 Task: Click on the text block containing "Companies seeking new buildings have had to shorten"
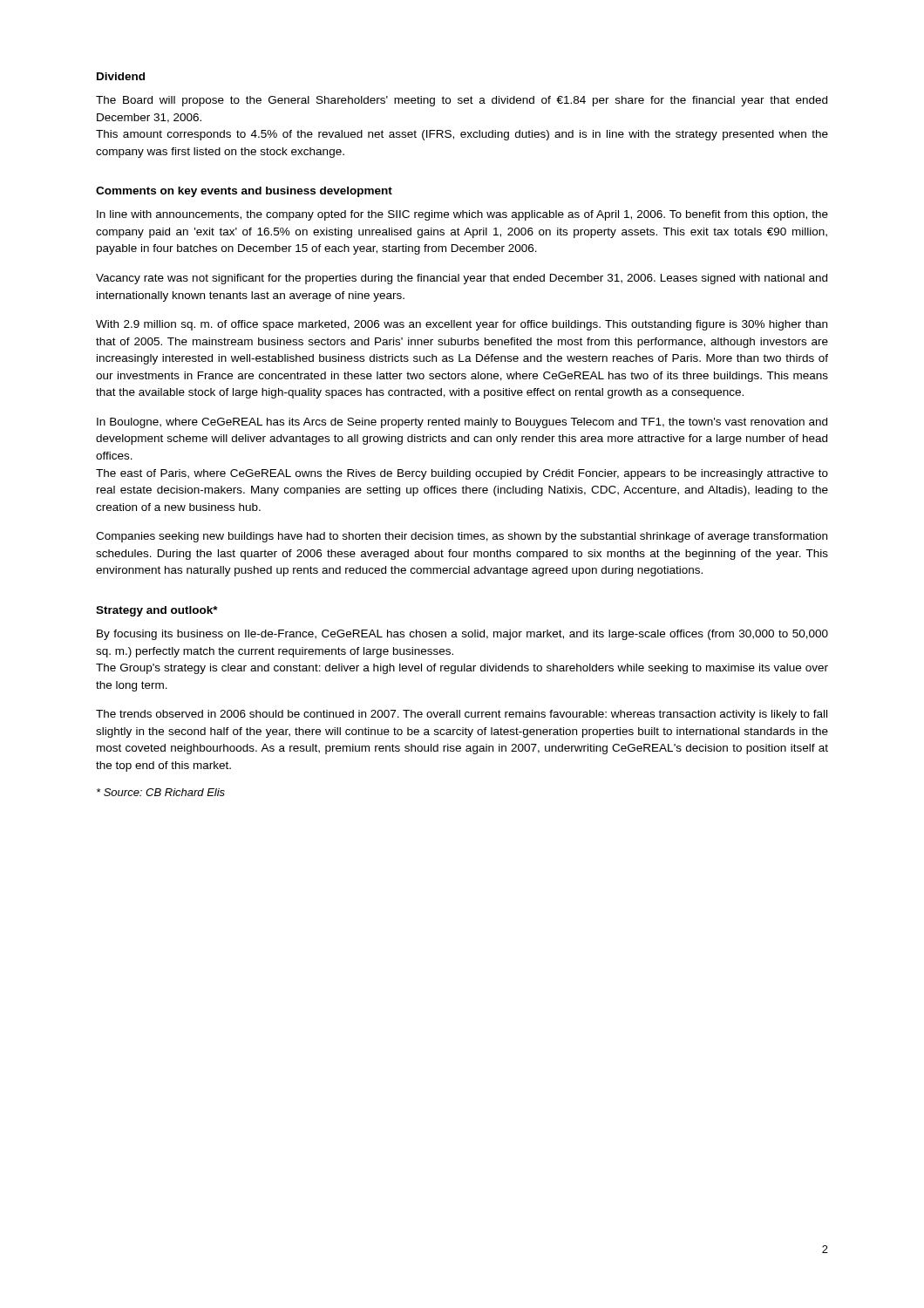tap(462, 553)
